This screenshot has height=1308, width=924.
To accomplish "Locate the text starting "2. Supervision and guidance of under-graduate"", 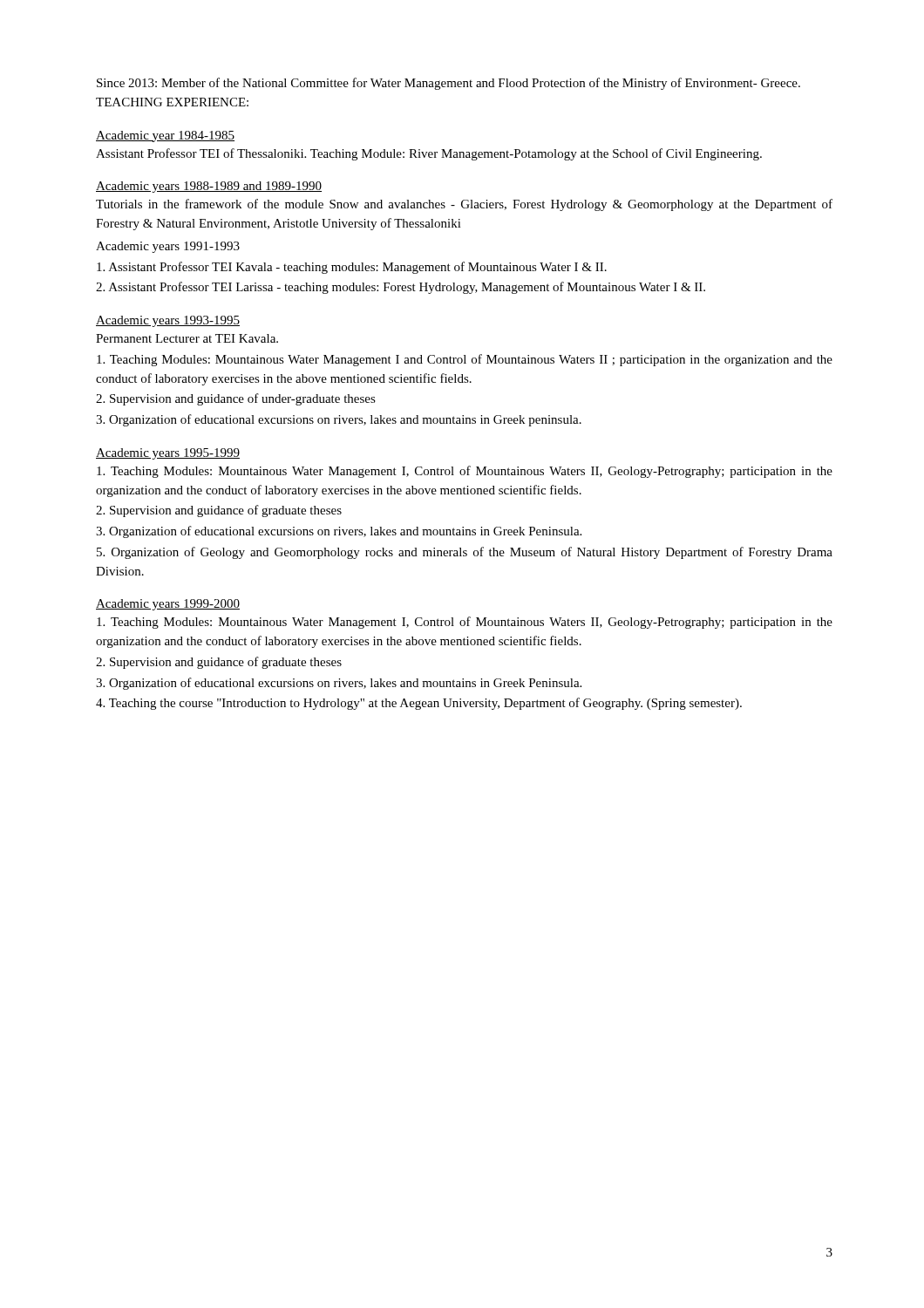I will 236,399.
